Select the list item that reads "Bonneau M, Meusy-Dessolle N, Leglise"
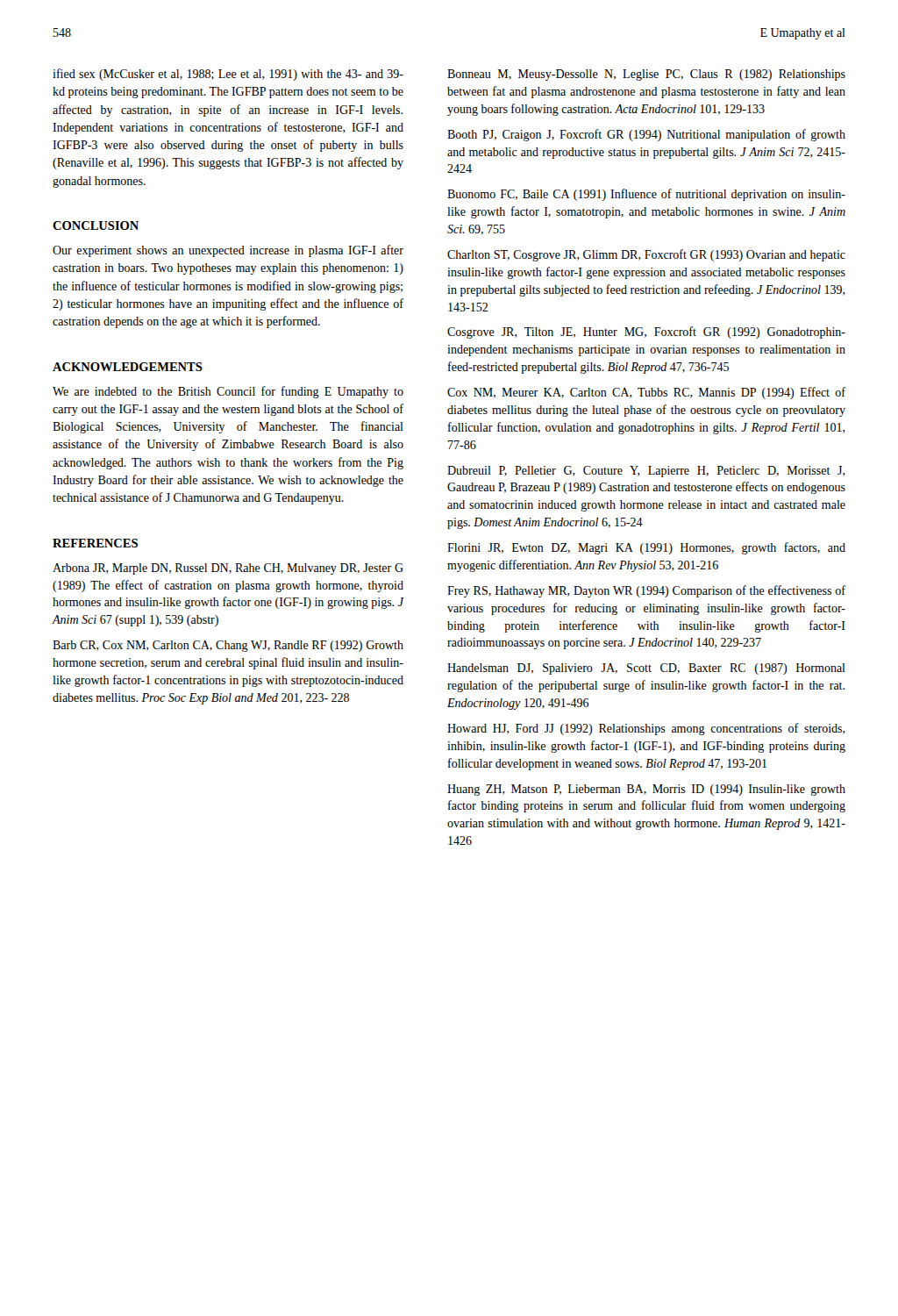This screenshot has height=1316, width=898. [646, 92]
